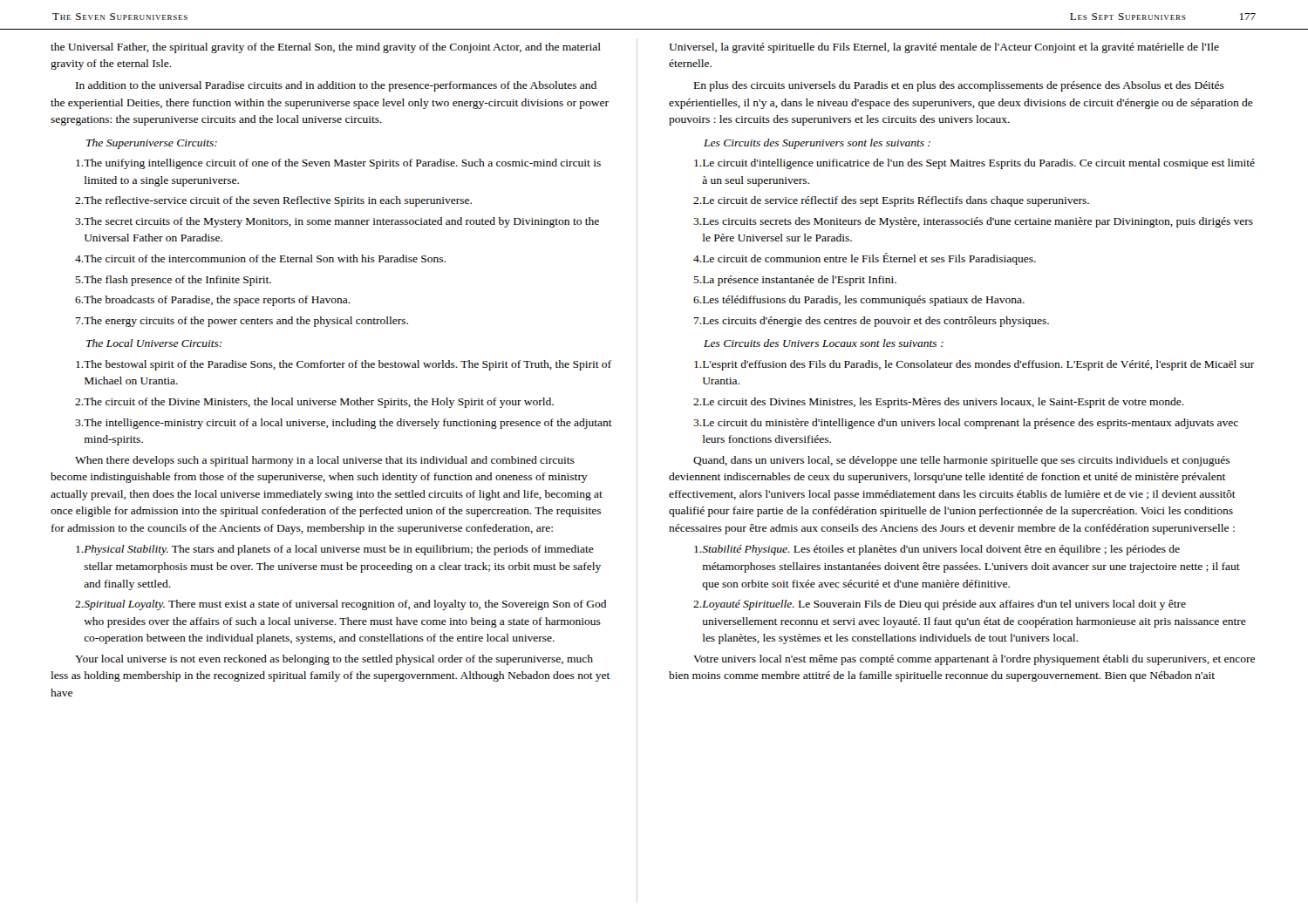
Task: Click on the list item containing "7. Les circuits"
Action: (963, 320)
